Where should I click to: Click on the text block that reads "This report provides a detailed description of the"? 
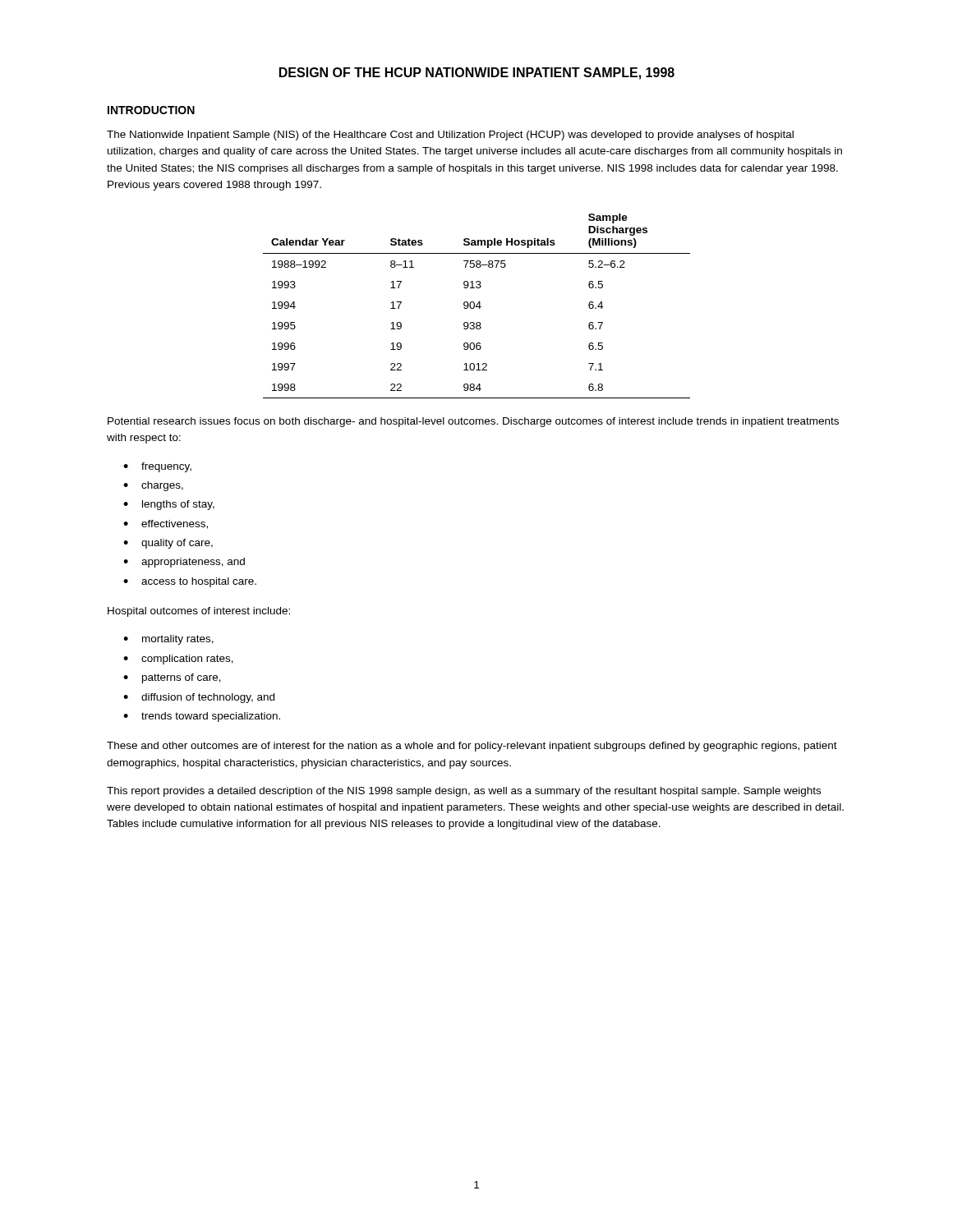pyautogui.click(x=476, y=807)
